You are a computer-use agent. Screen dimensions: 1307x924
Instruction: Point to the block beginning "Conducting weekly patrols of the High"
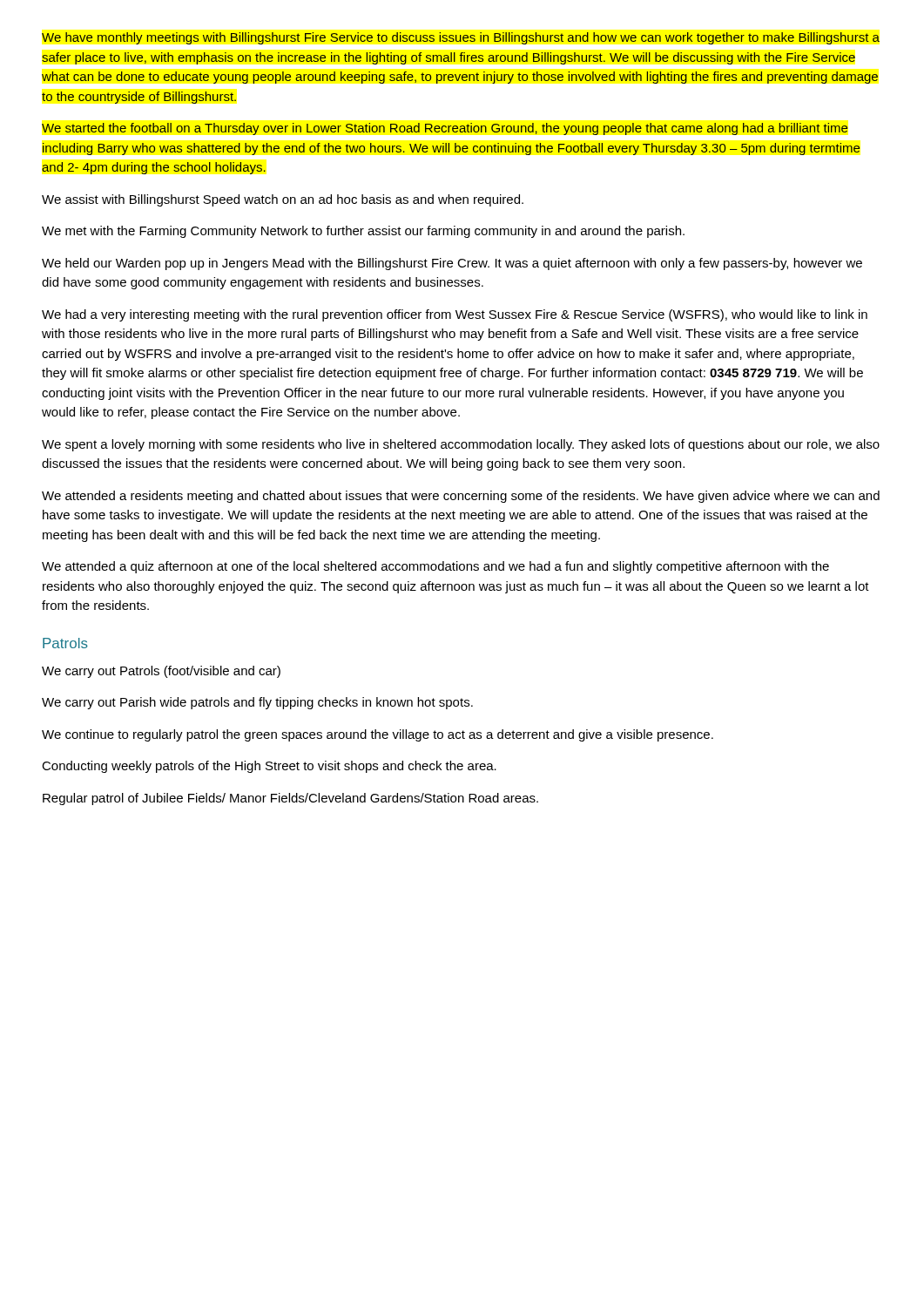click(x=269, y=765)
